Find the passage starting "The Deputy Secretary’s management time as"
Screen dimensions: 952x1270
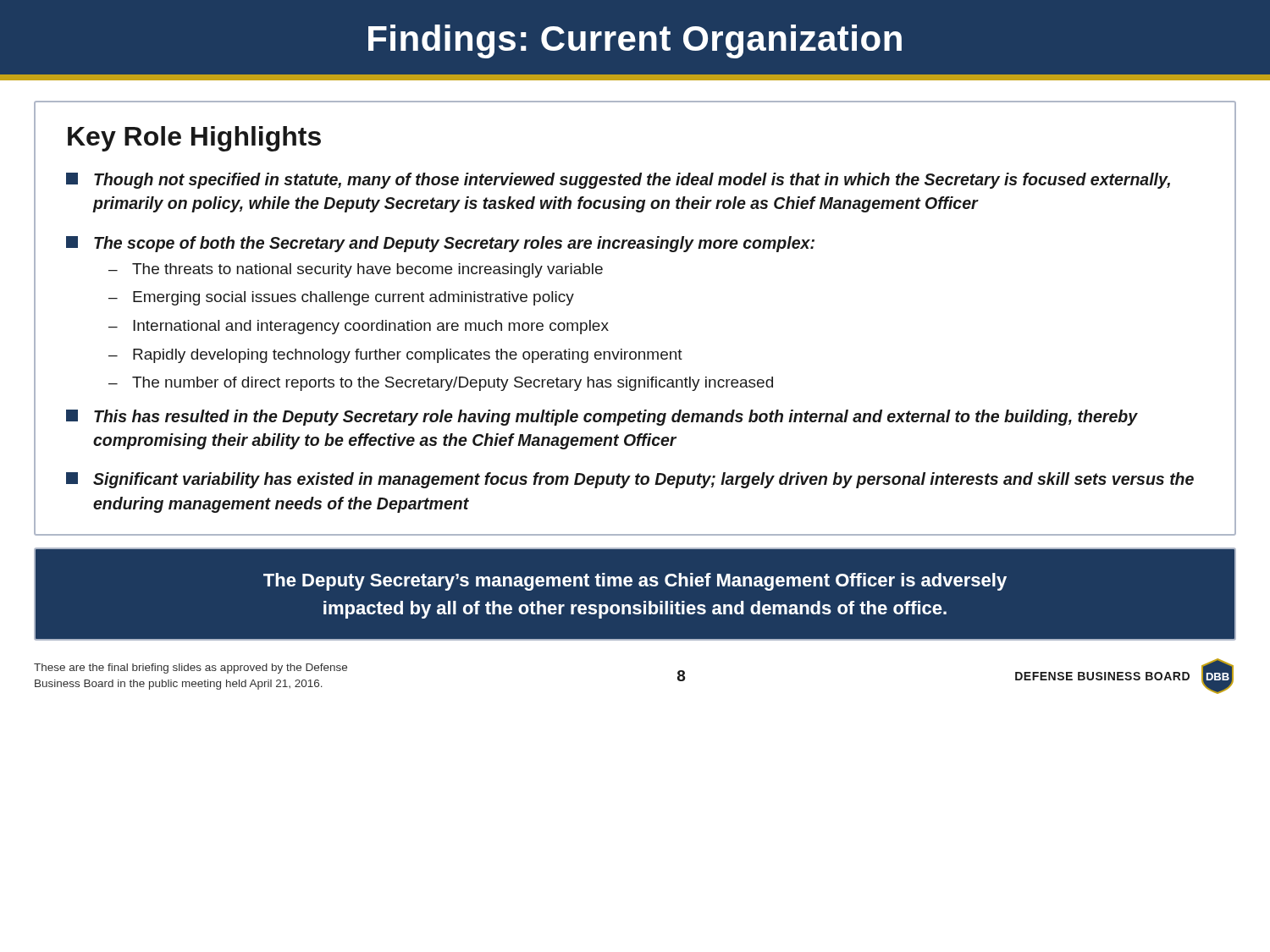pyautogui.click(x=635, y=594)
